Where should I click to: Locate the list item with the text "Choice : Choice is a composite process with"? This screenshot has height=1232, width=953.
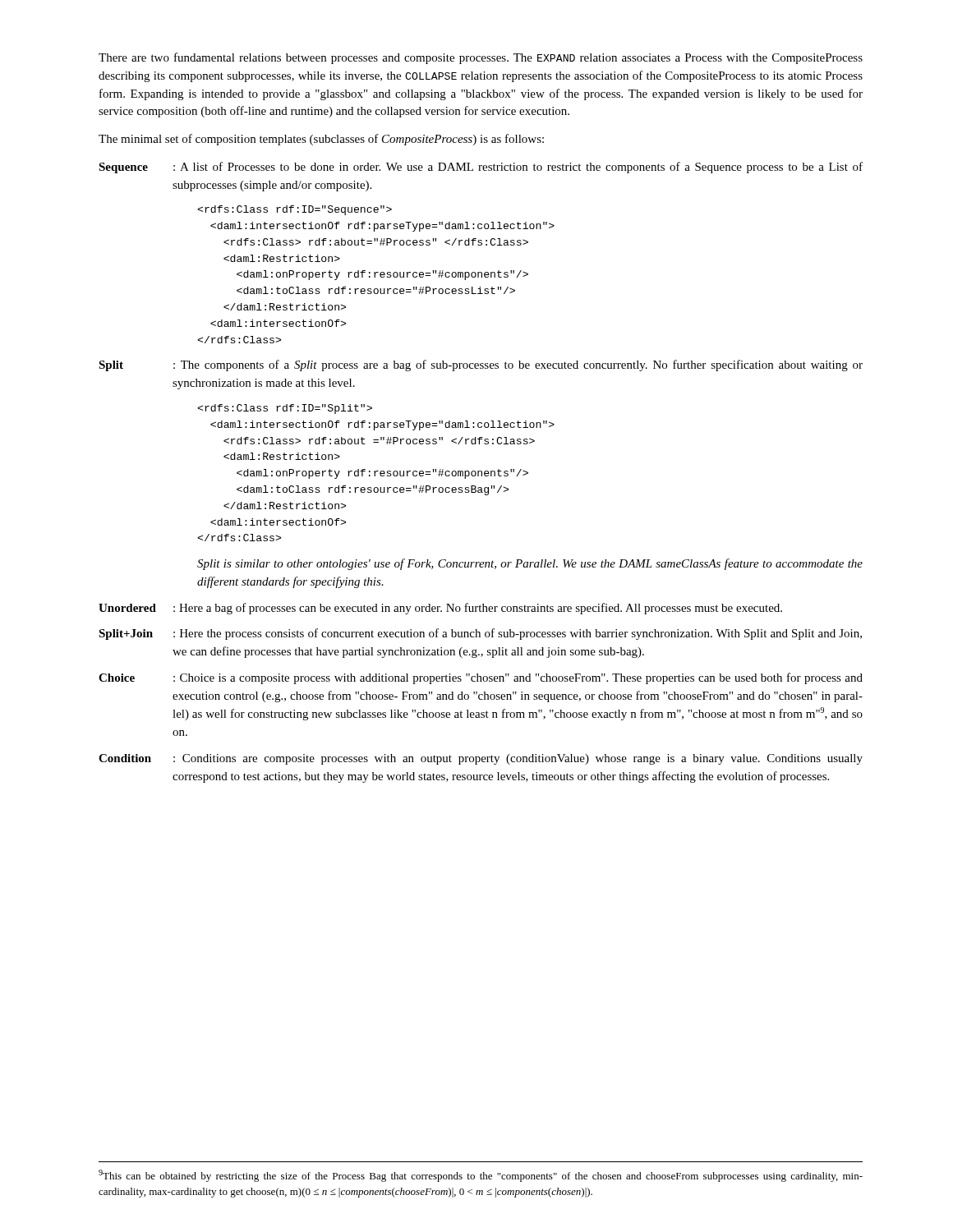481,705
